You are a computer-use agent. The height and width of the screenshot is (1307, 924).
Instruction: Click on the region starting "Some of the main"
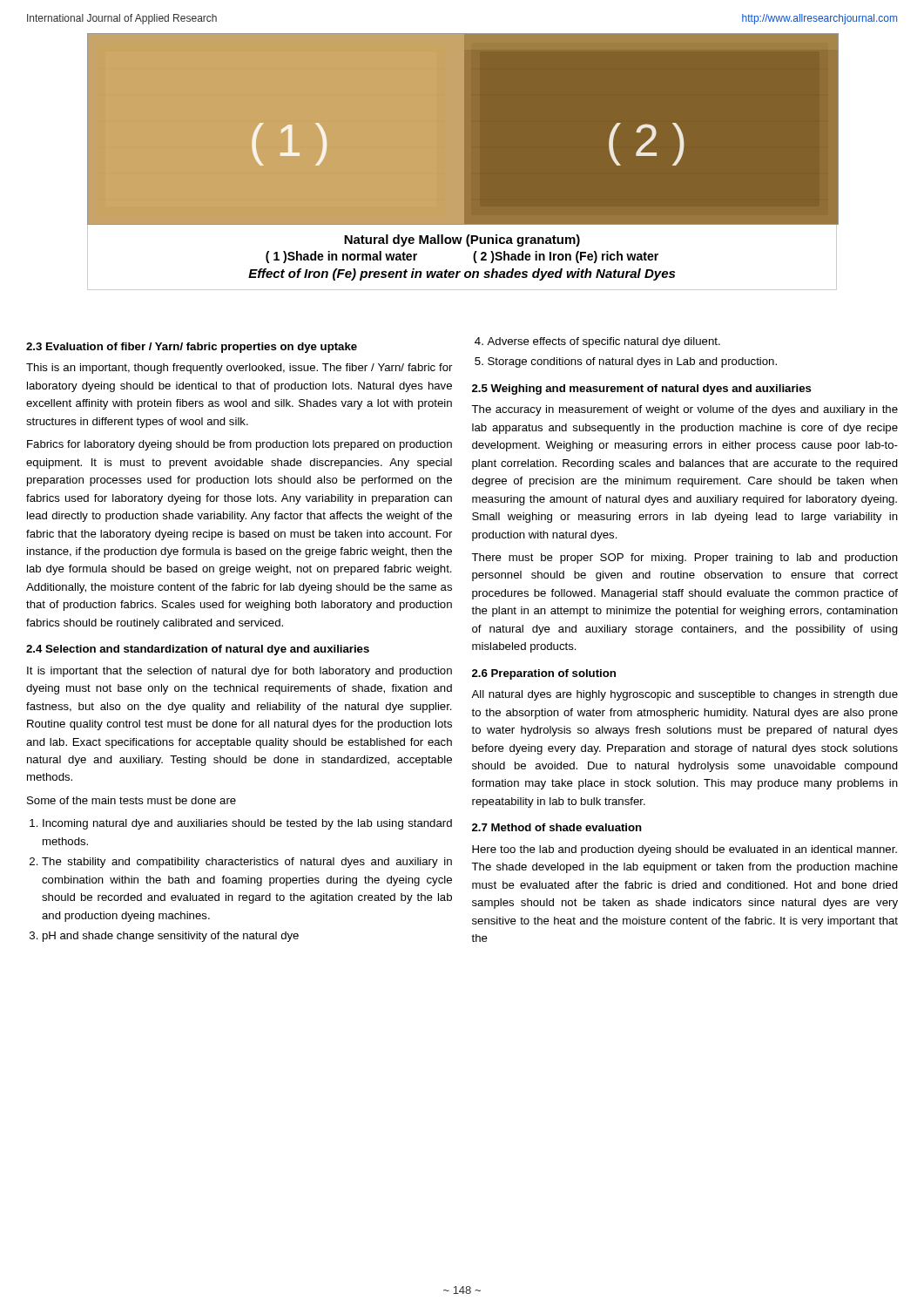point(239,801)
